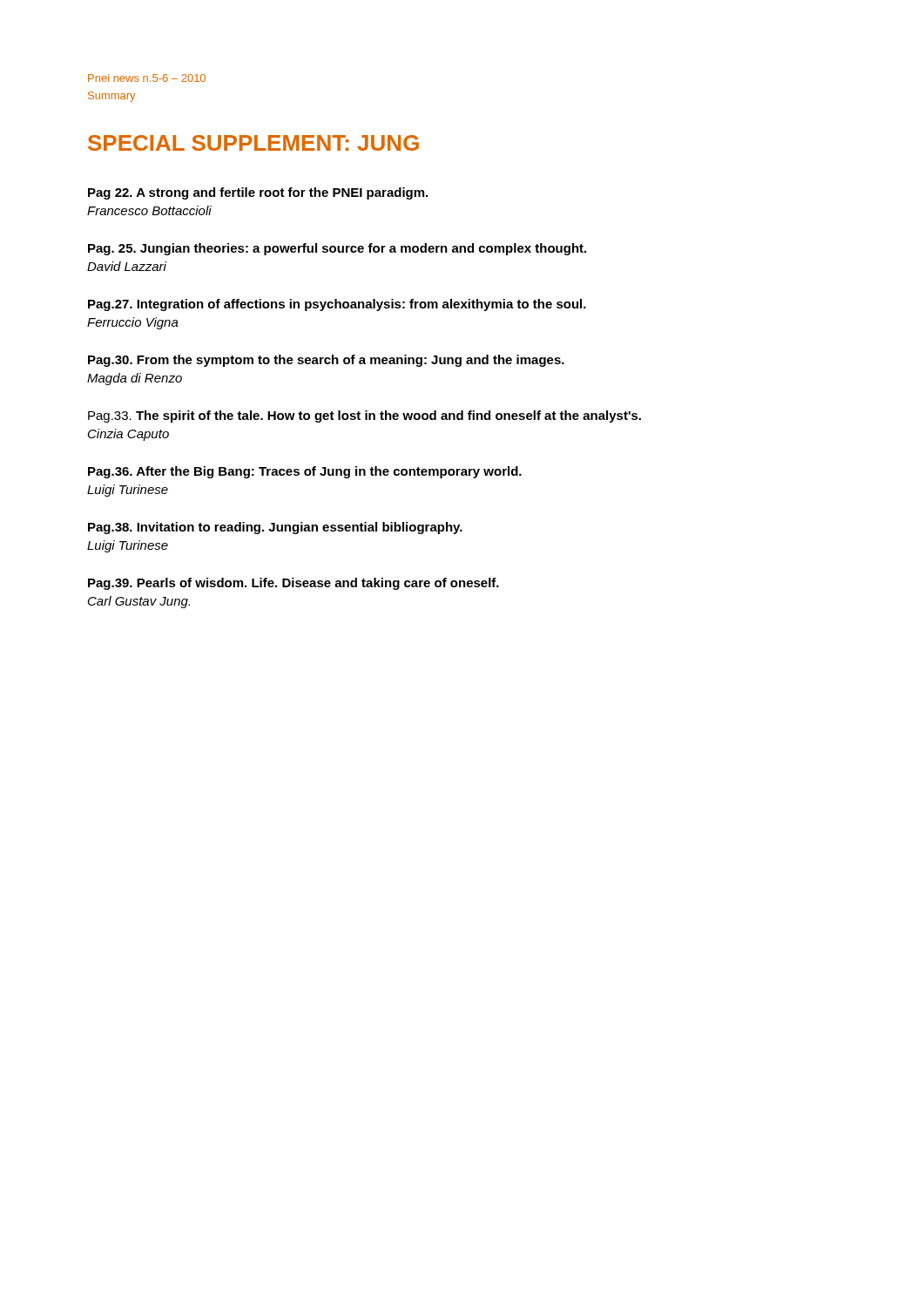924x1307 pixels.
Task: Locate the list item that reads "Pag.27. Integration of affections"
Action: coord(462,313)
